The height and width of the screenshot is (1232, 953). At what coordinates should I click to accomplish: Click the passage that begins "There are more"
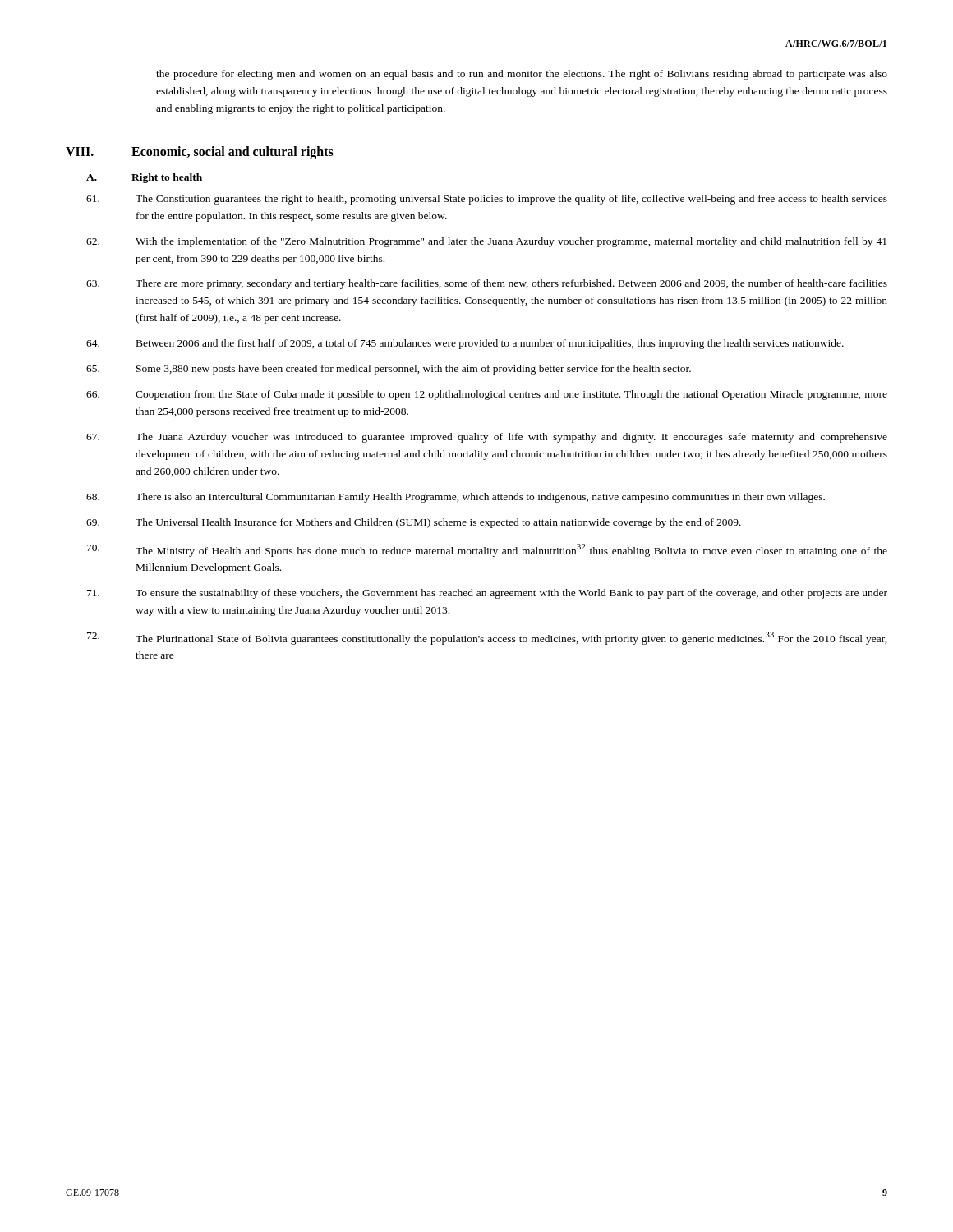click(x=476, y=301)
